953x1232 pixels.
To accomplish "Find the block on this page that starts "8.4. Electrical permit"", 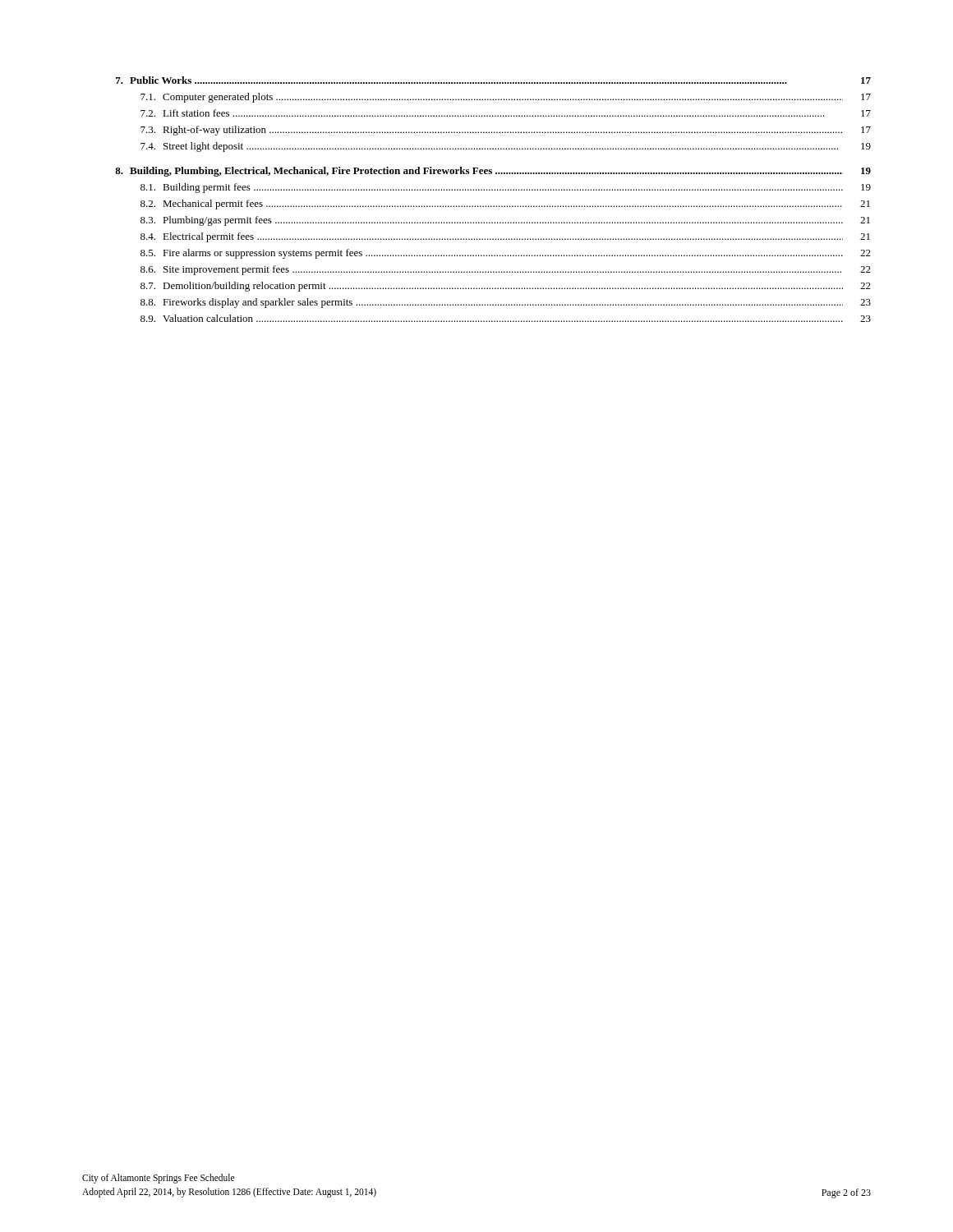I will click(476, 237).
